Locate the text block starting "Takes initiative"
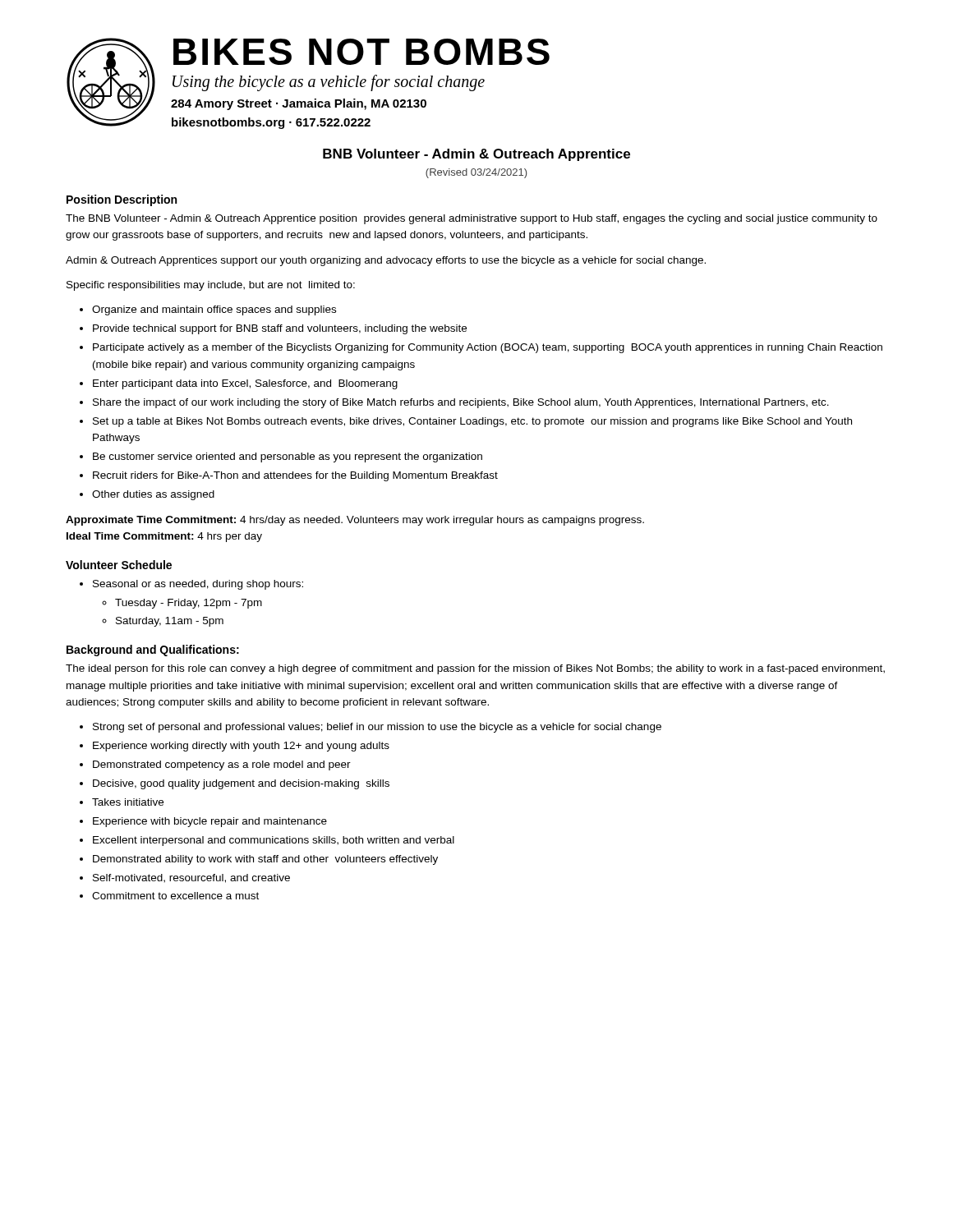The height and width of the screenshot is (1232, 953). [128, 802]
